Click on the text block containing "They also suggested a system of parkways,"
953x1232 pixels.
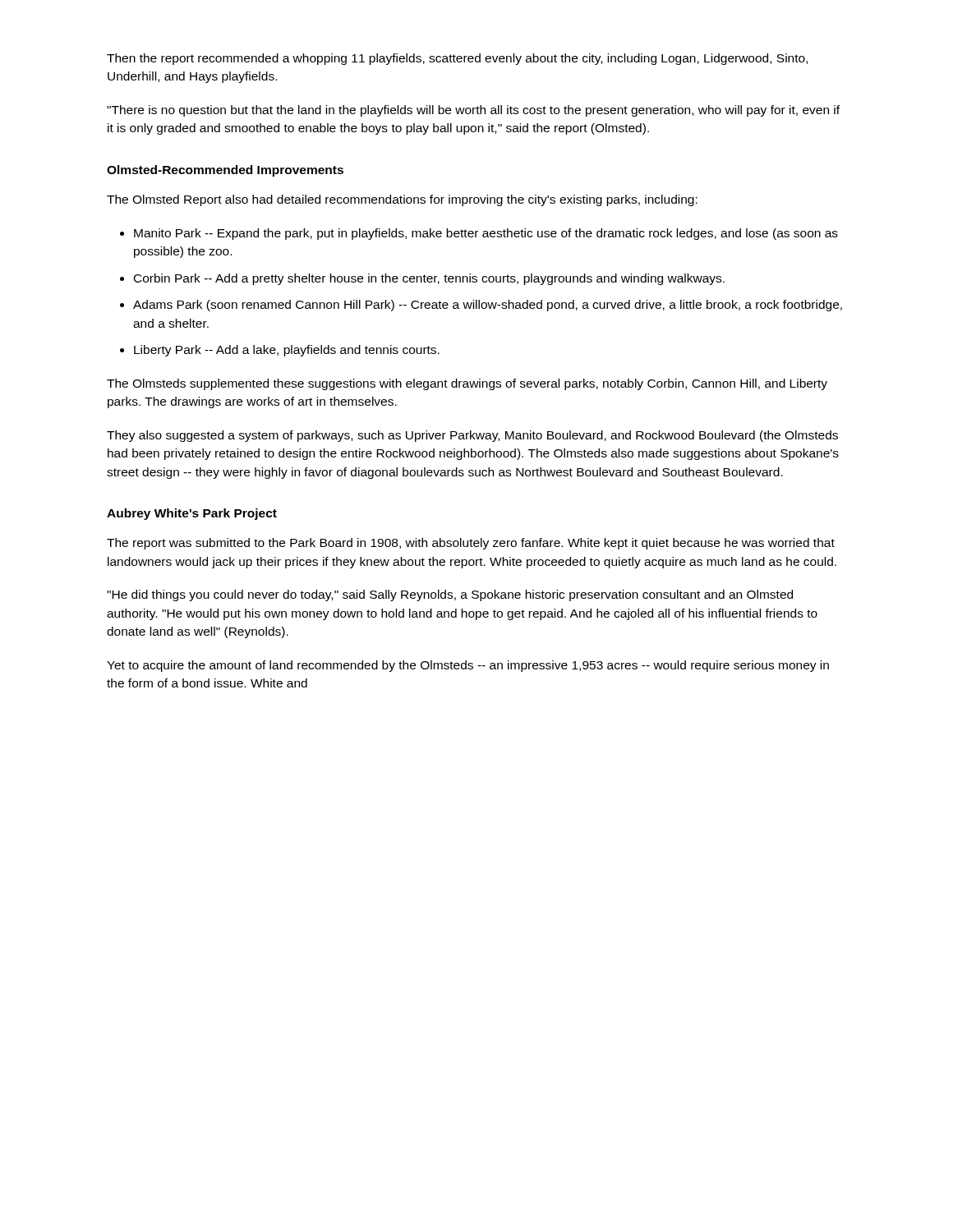(x=473, y=453)
